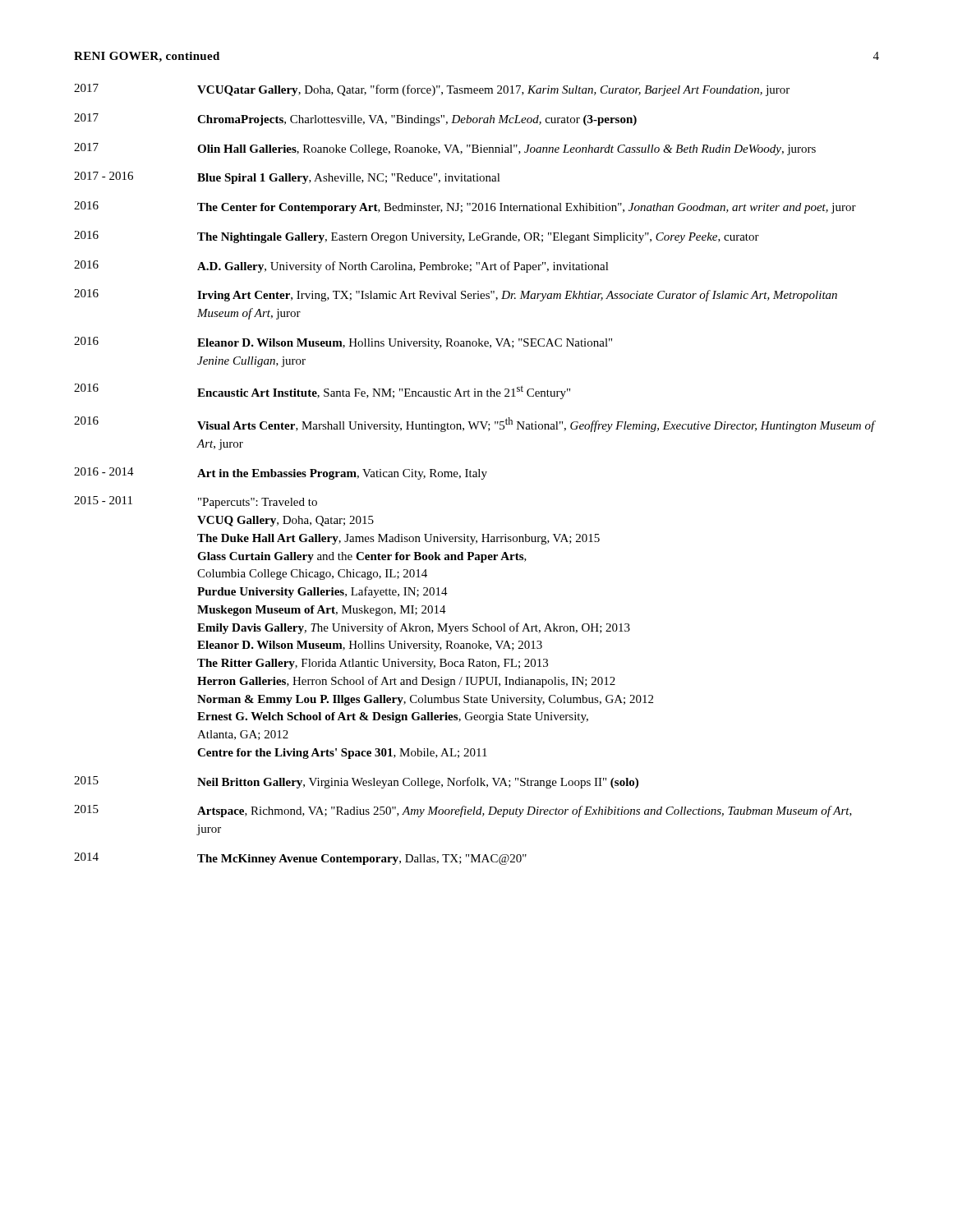953x1232 pixels.
Task: Where is the passage that starts "2016 Encaustic Art Institute, Santa Fe, NM; "Encaustic"?
Action: click(476, 392)
